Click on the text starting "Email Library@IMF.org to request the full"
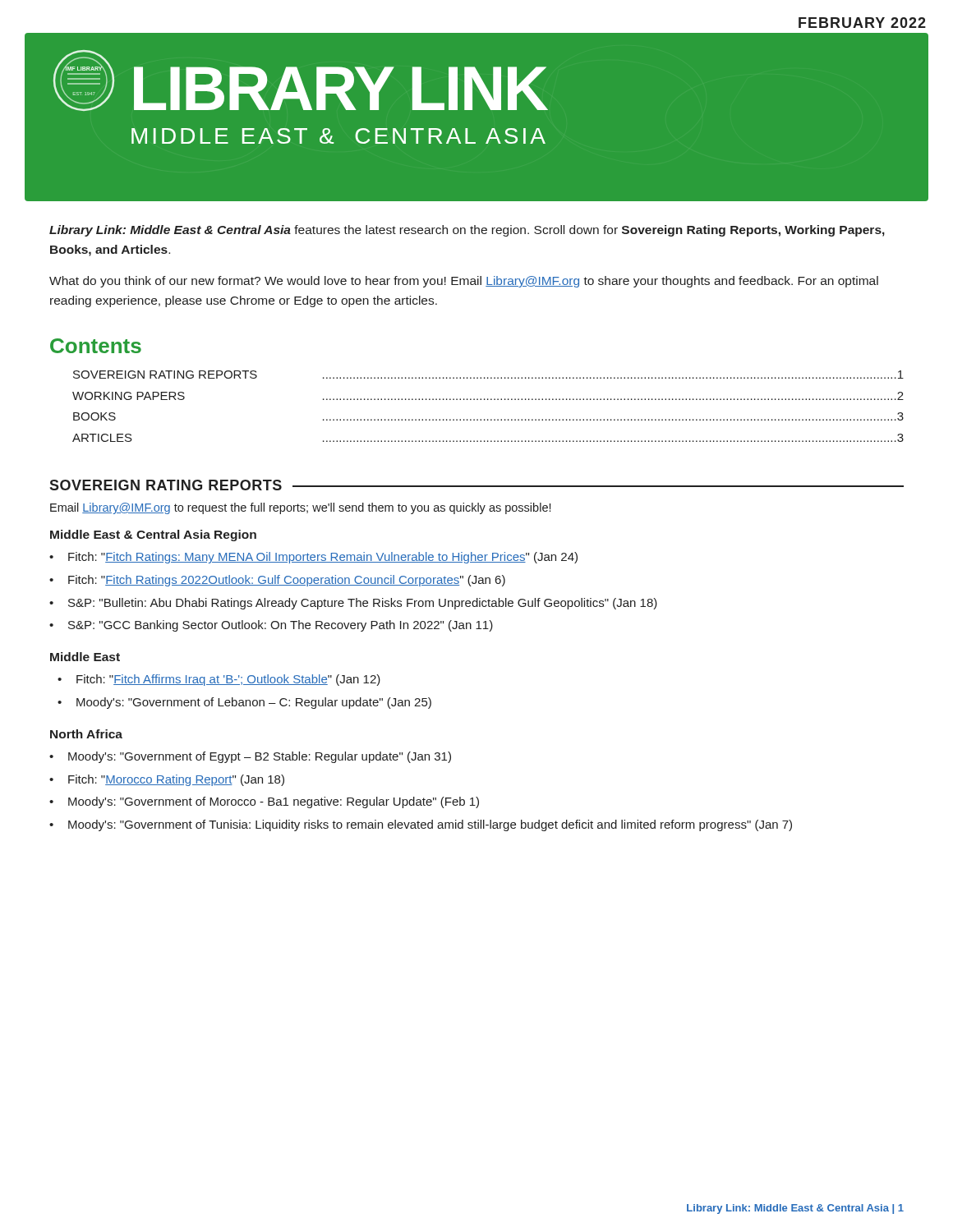This screenshot has width=953, height=1232. [300, 508]
